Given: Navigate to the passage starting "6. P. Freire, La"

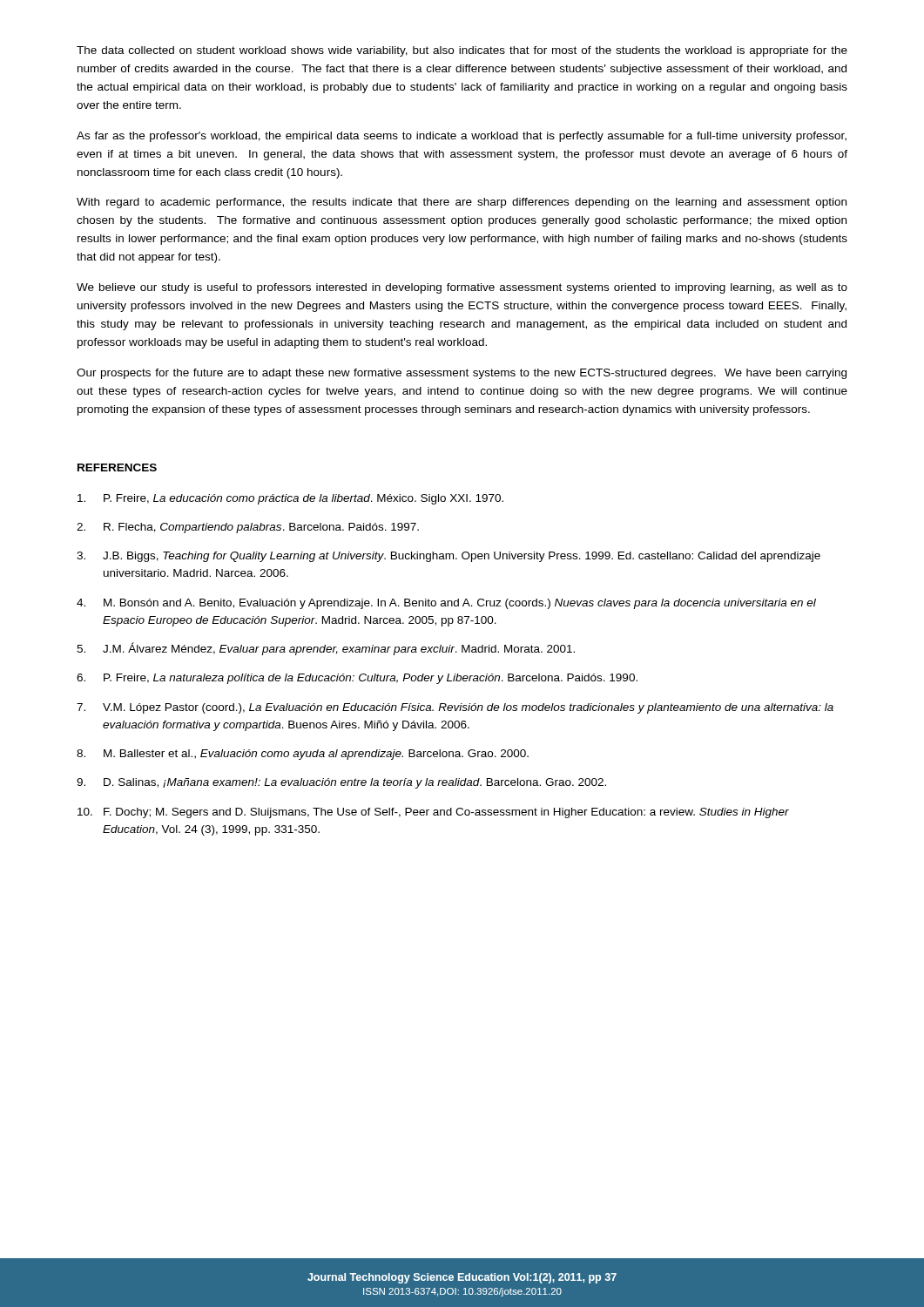Looking at the screenshot, I should pyautogui.click(x=462, y=678).
